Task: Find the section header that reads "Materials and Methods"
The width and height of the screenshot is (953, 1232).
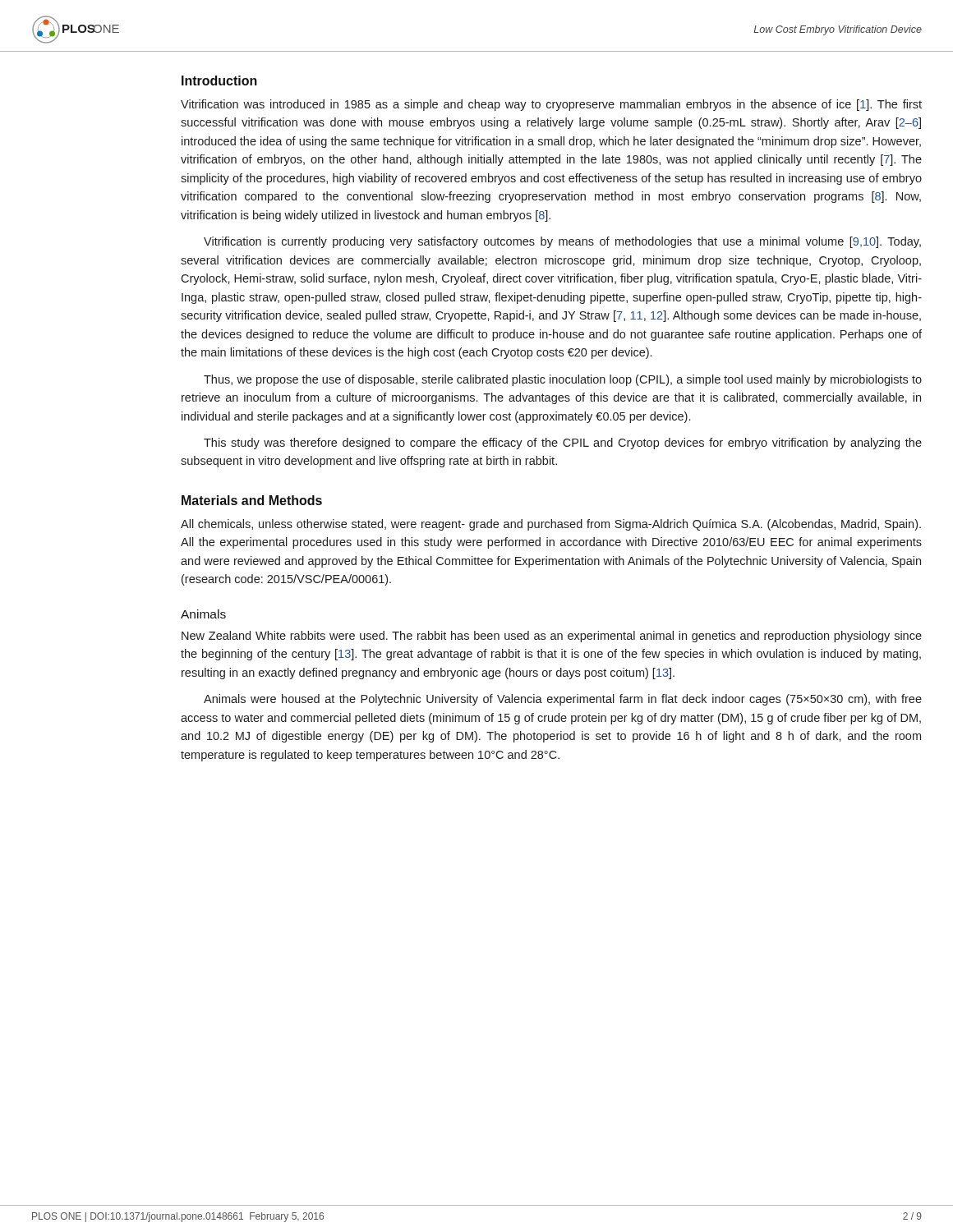Action: 252,500
